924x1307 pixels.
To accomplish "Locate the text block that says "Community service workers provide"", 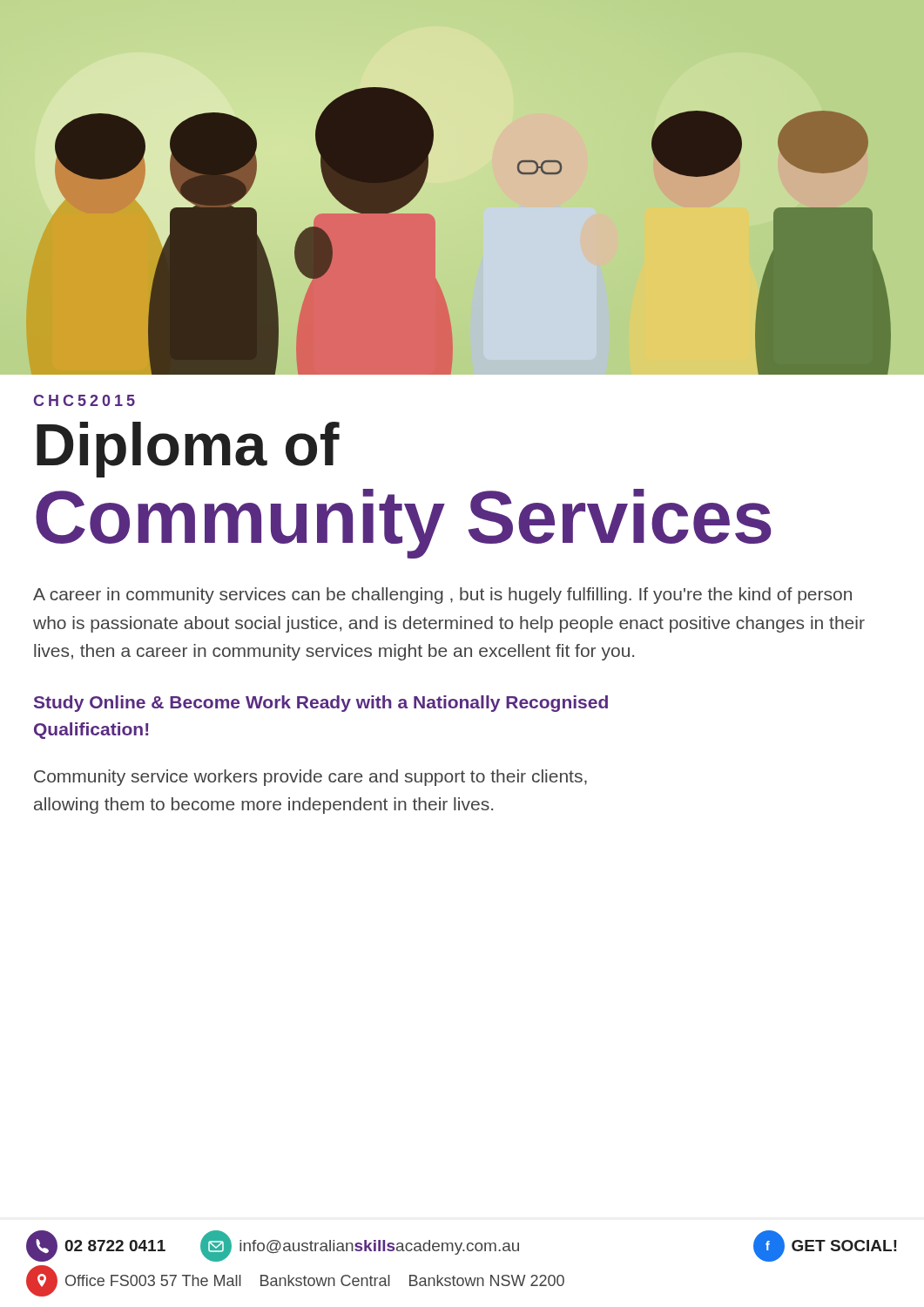I will tap(311, 790).
